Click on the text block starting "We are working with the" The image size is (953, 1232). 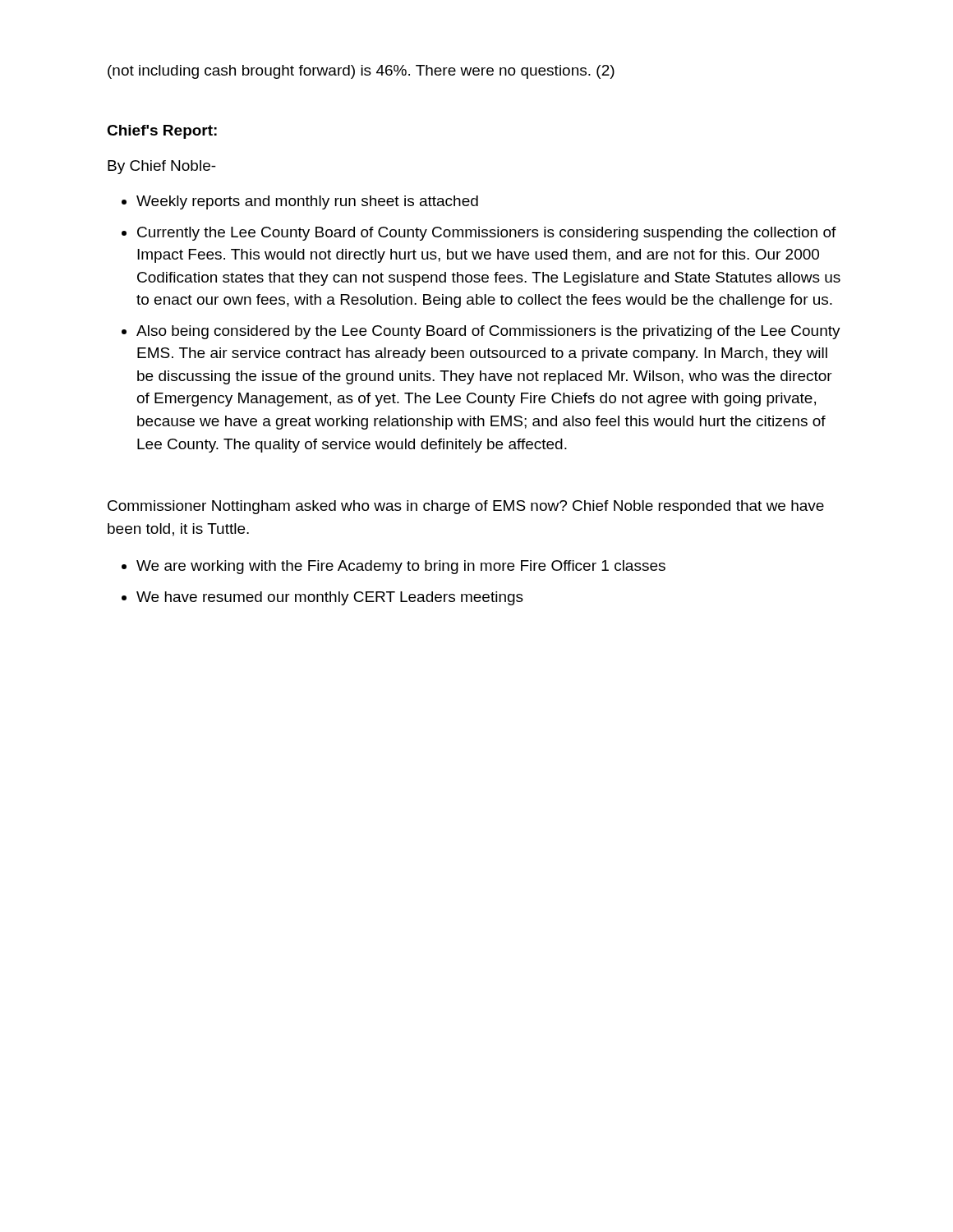pyautogui.click(x=401, y=566)
